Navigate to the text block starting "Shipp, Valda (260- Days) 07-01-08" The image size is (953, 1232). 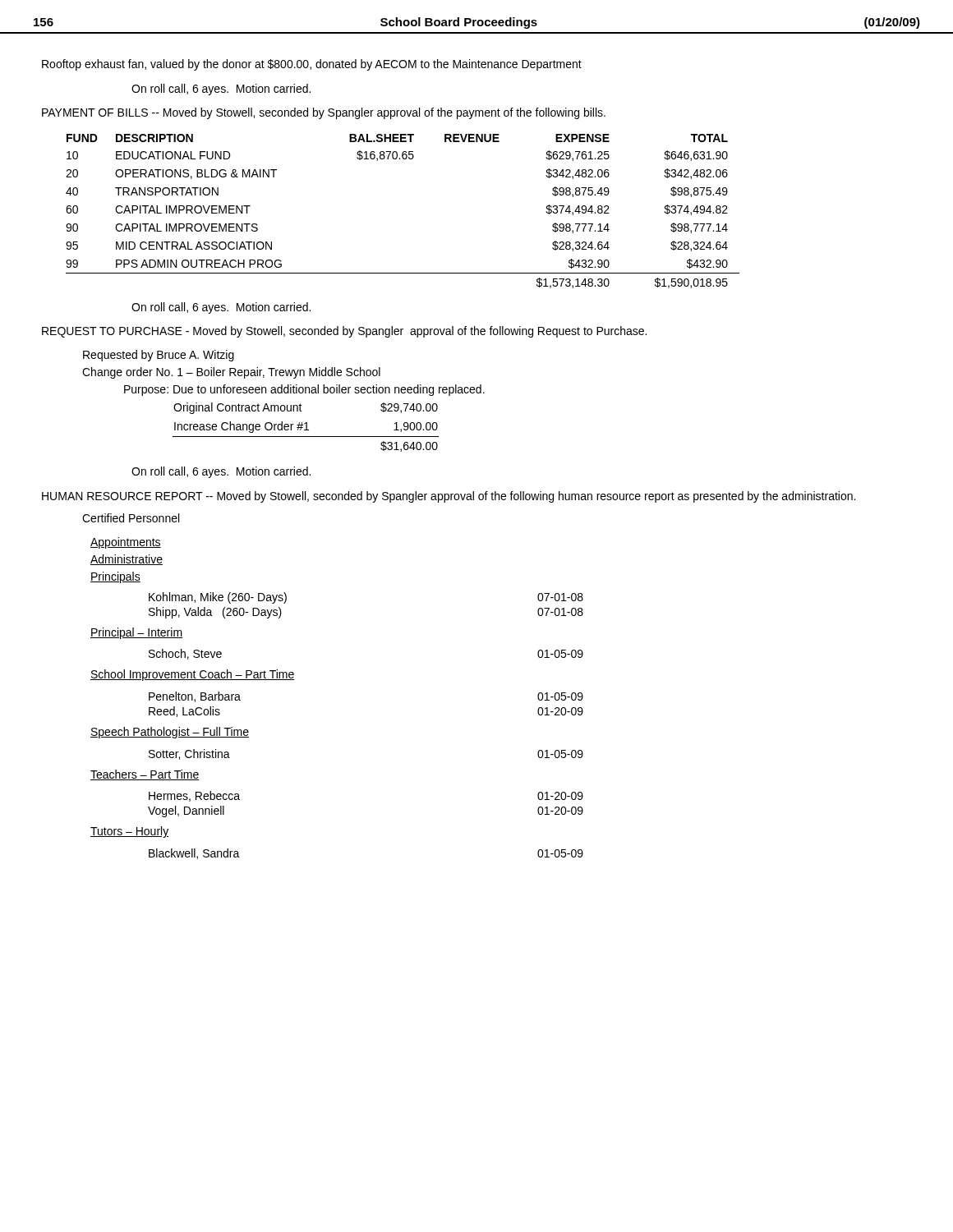pos(209,612)
